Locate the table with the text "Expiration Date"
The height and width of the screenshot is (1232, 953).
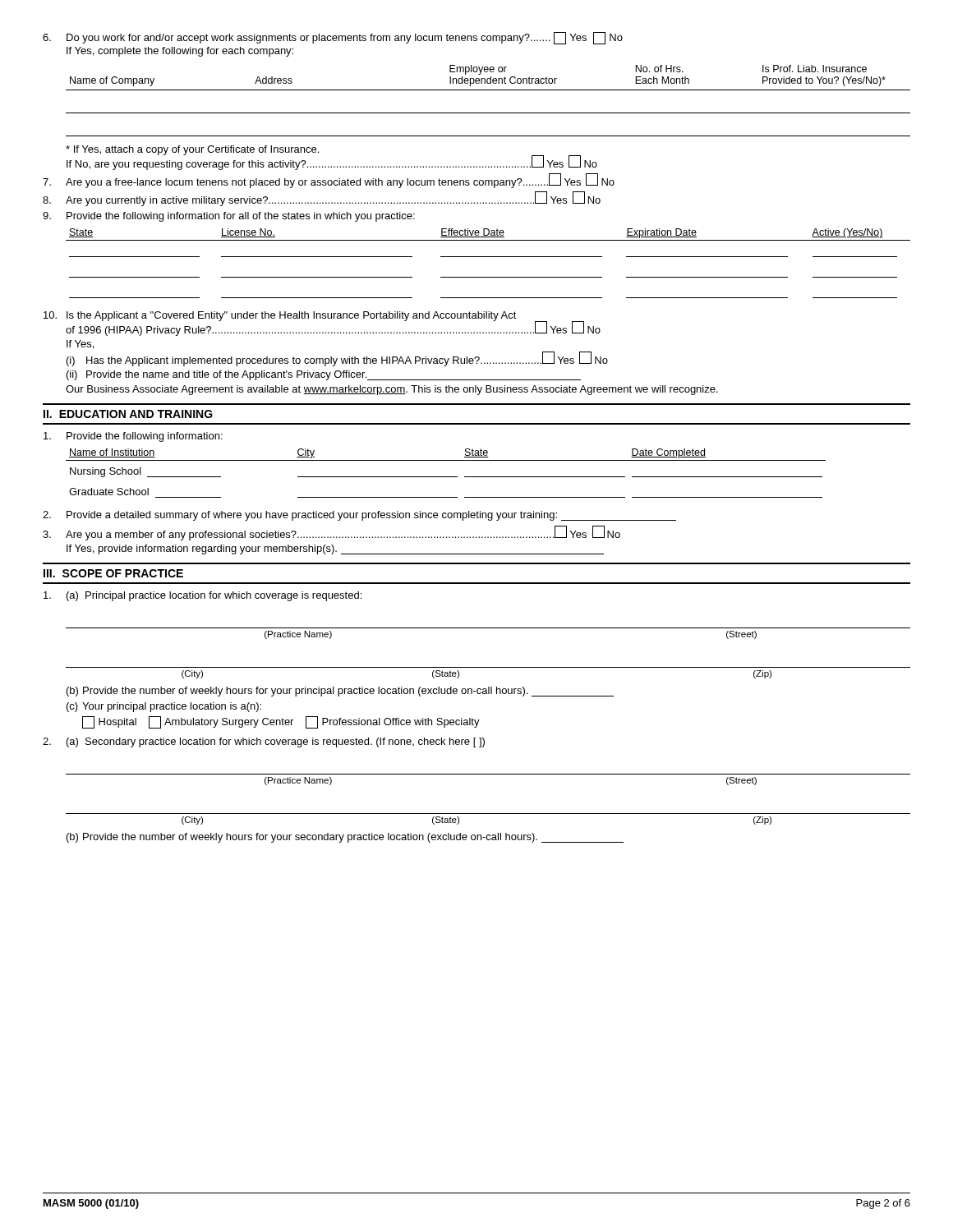click(488, 264)
